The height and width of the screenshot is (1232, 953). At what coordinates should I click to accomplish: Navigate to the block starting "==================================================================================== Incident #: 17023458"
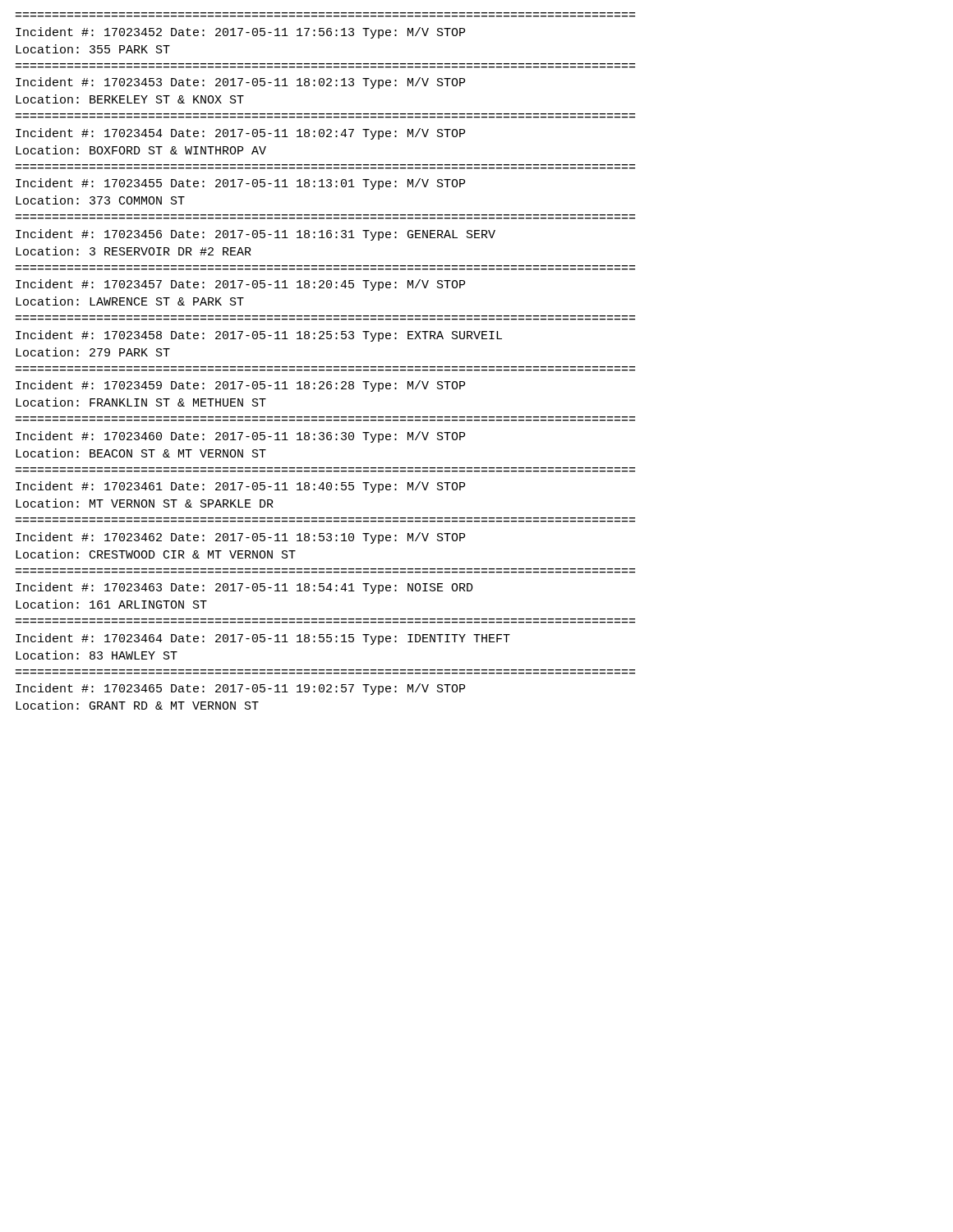click(x=476, y=337)
